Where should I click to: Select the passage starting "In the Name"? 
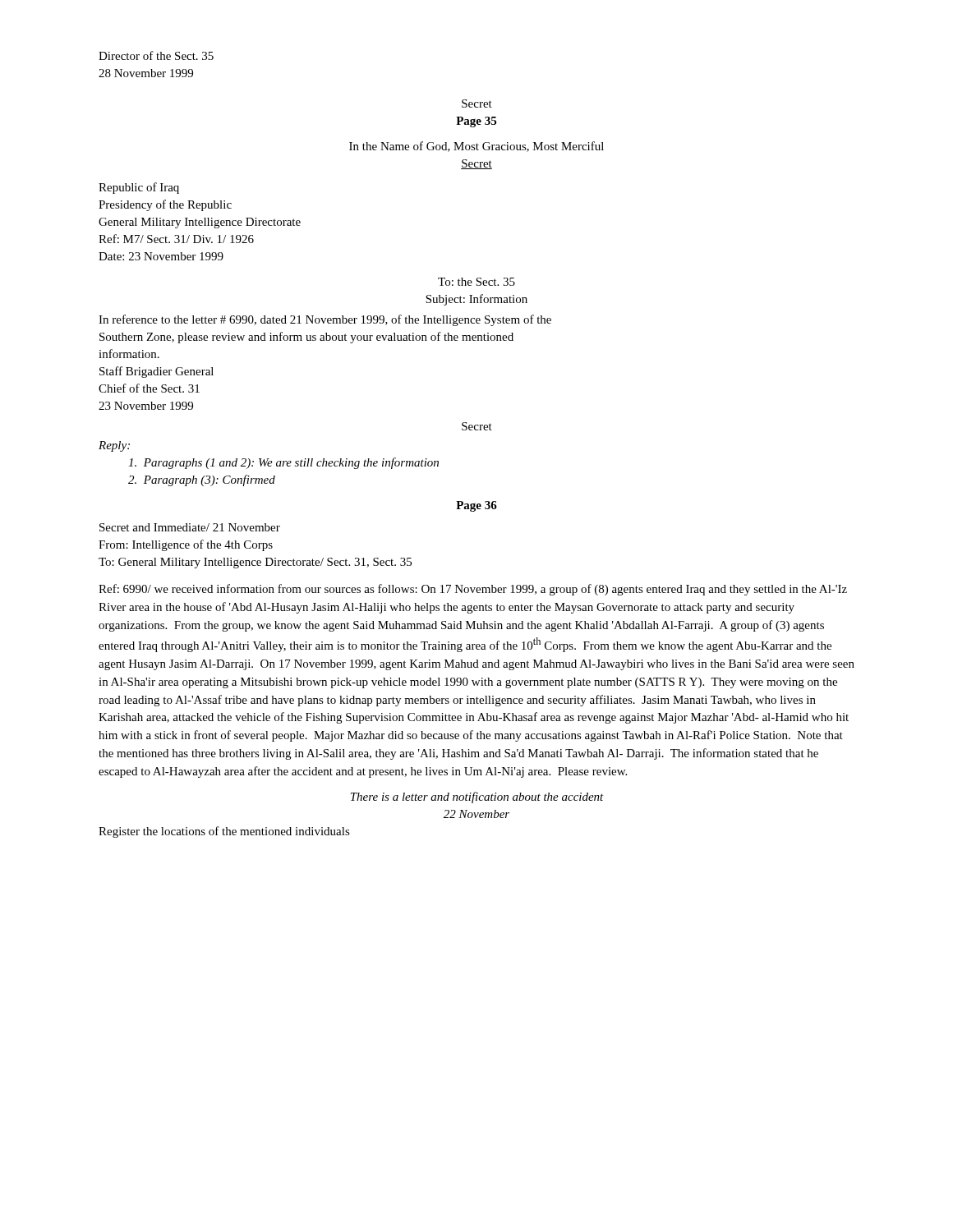click(476, 155)
